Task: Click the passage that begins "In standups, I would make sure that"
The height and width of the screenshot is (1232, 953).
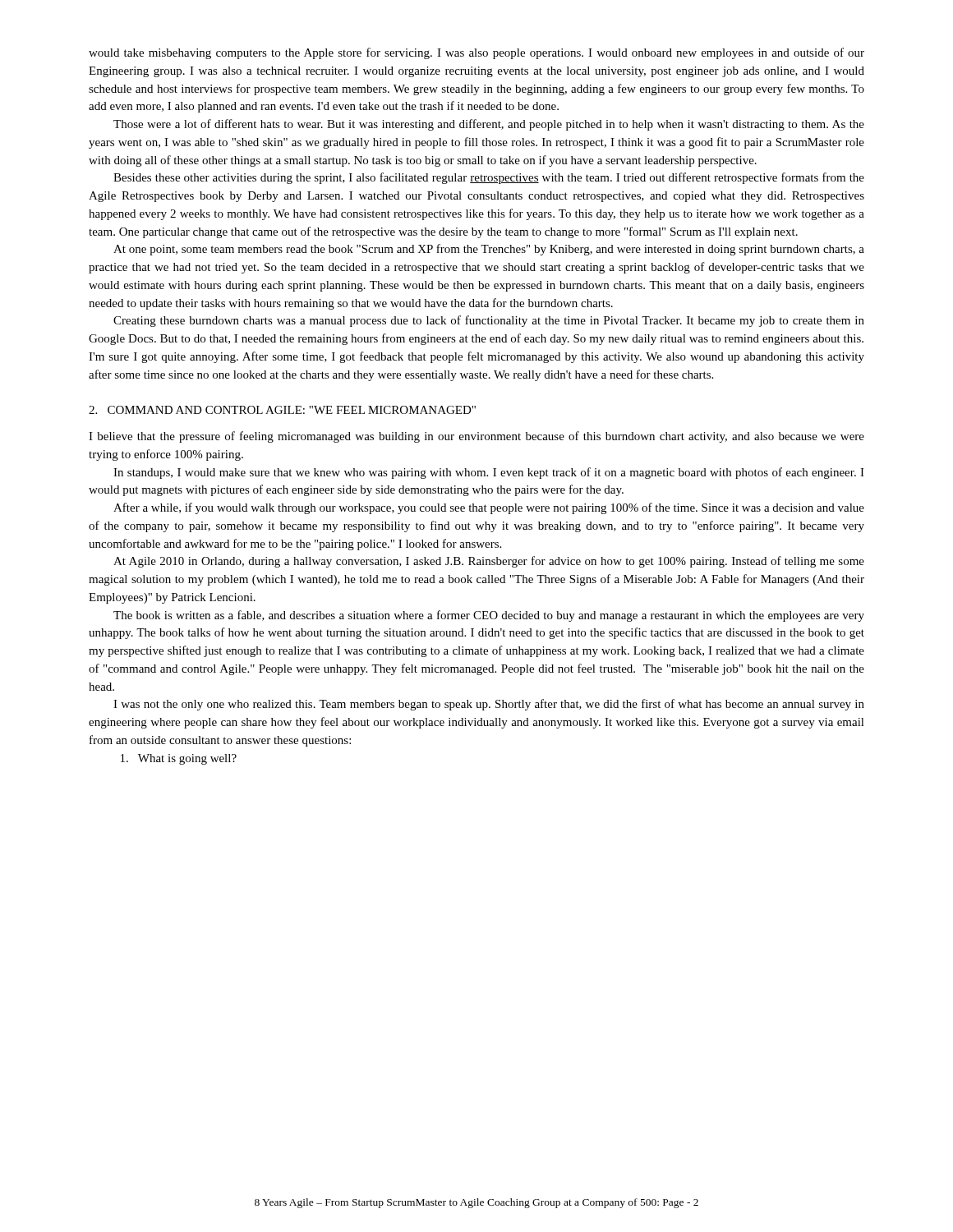Action: (x=476, y=481)
